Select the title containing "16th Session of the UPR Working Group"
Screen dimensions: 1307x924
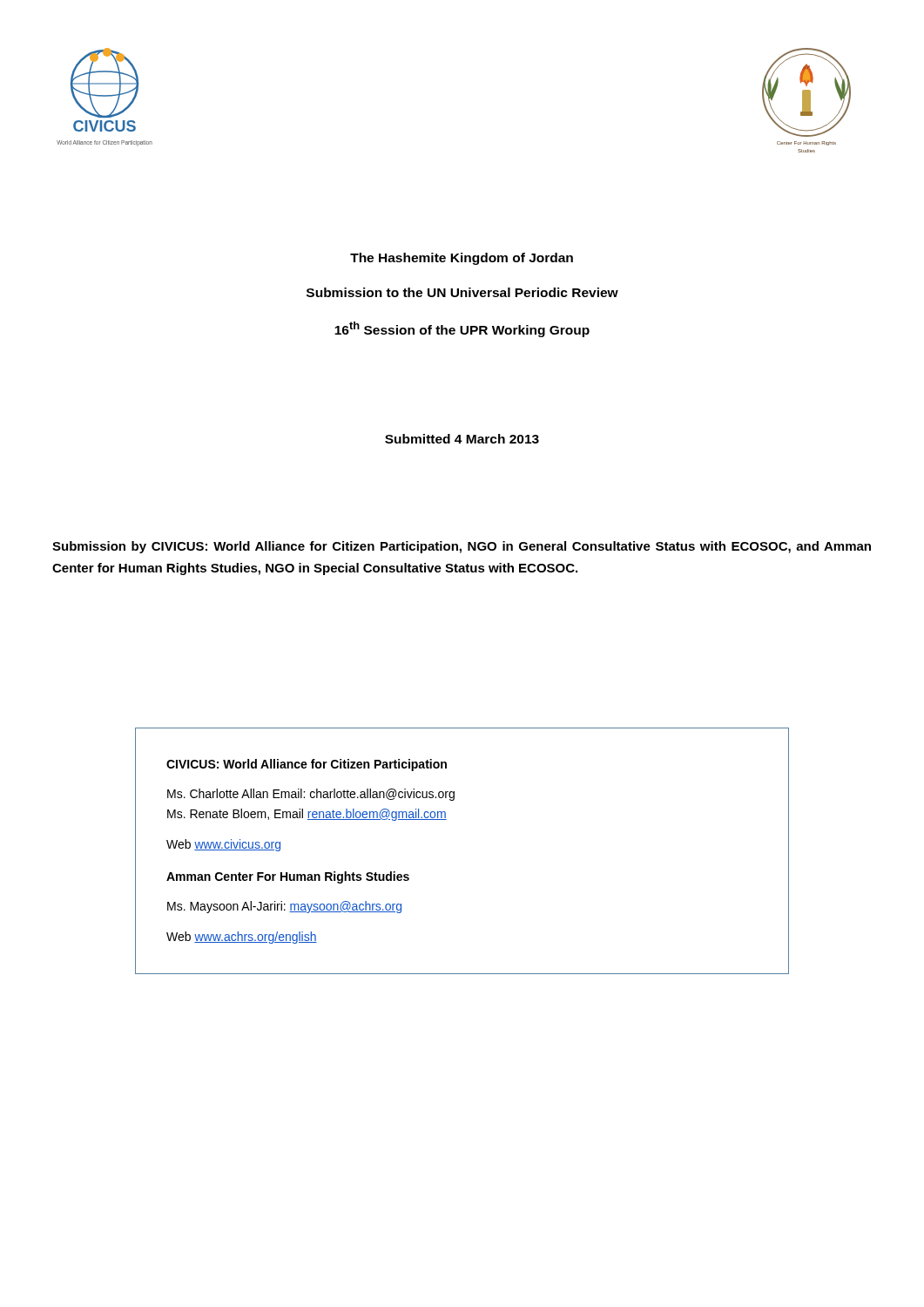(462, 328)
